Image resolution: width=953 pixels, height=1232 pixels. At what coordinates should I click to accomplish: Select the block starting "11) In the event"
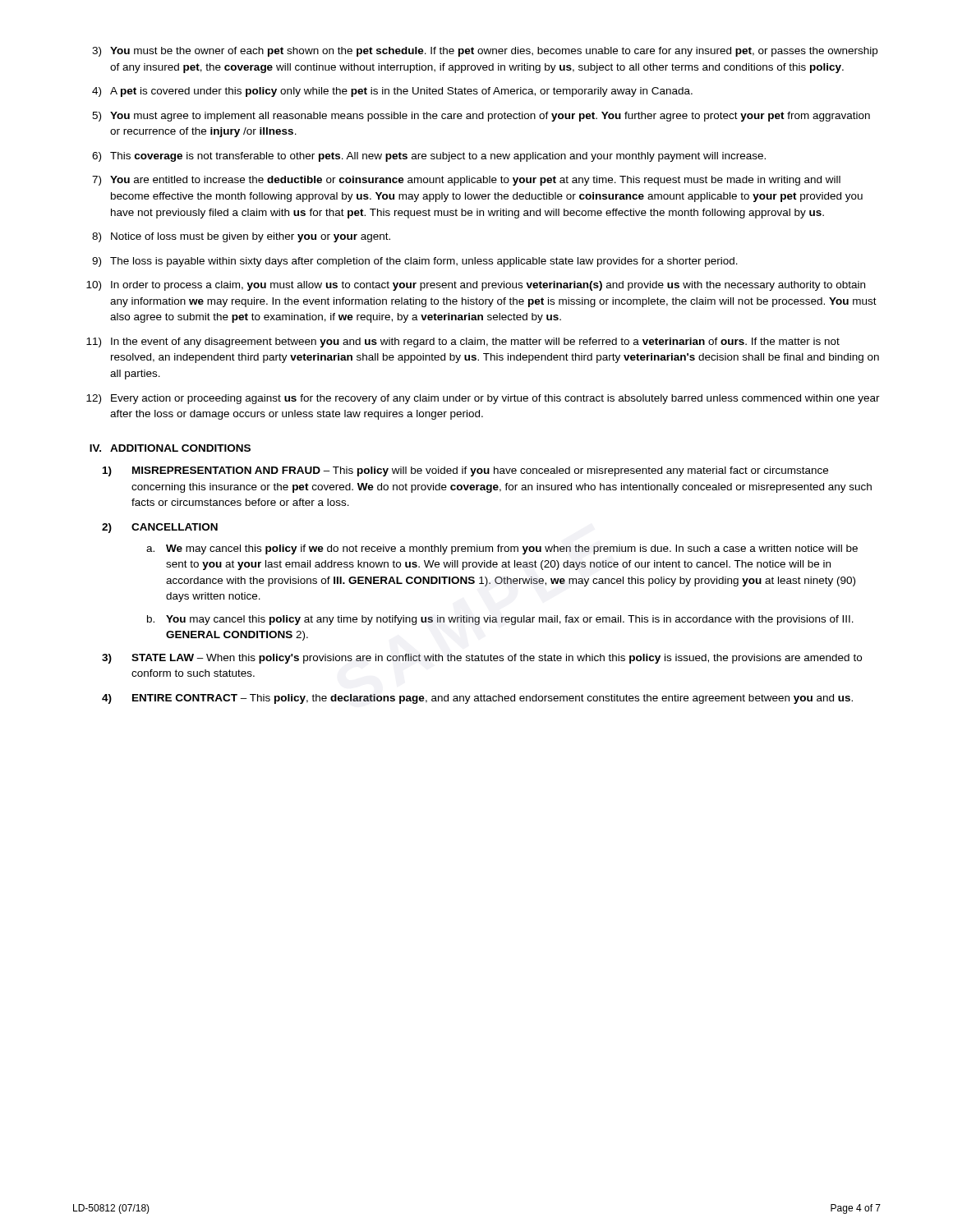click(476, 357)
